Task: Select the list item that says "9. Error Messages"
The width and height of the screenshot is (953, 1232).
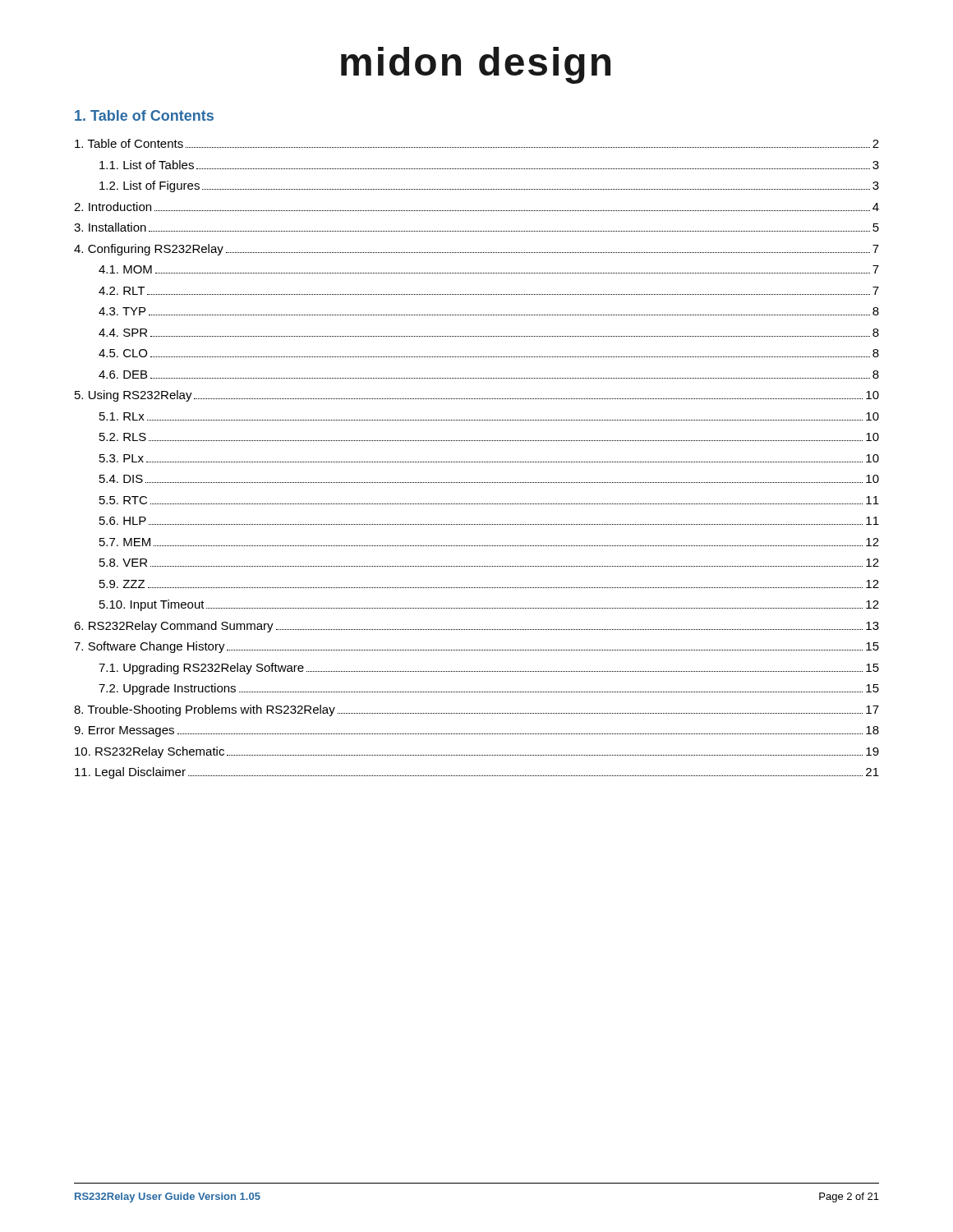Action: point(476,730)
